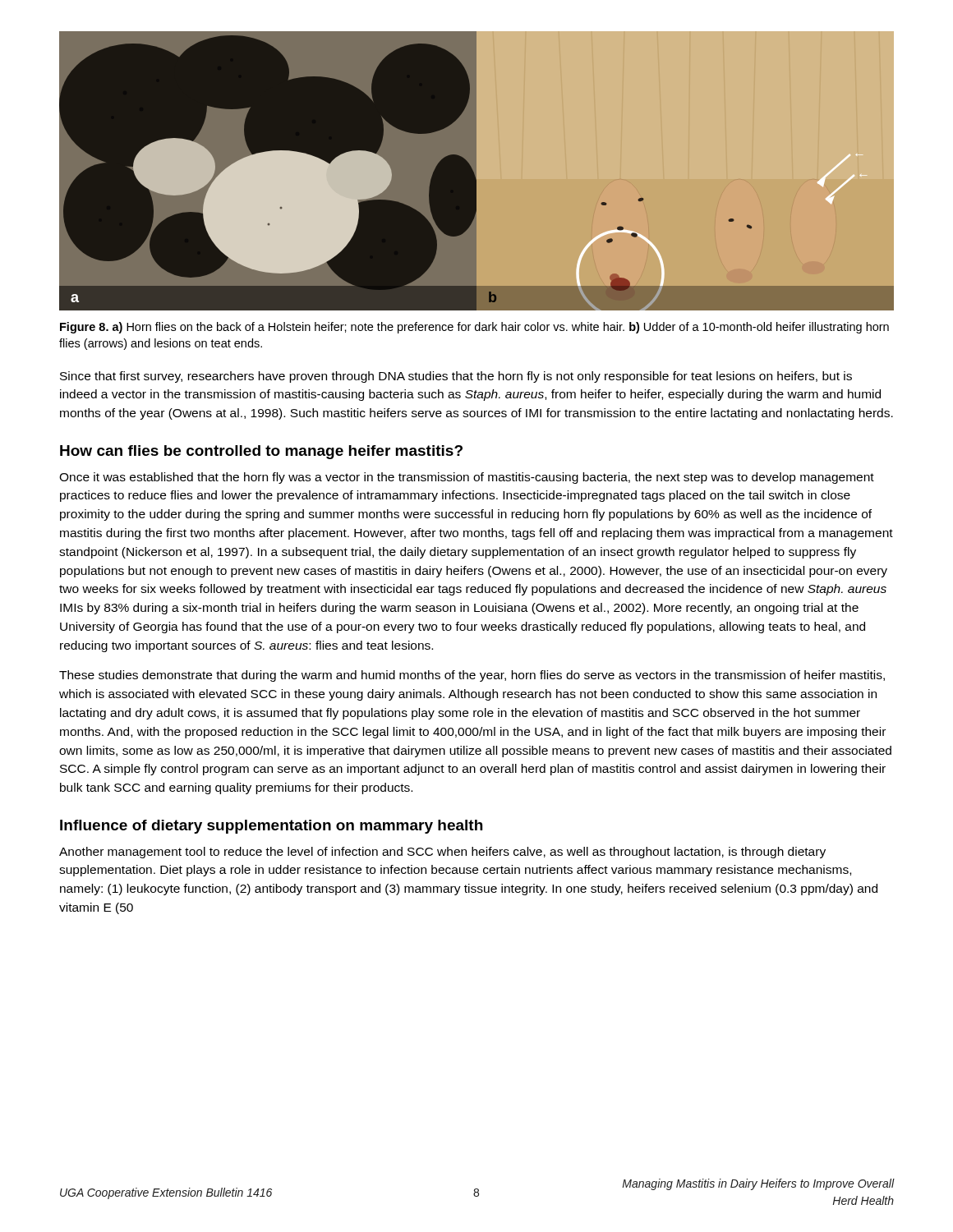Locate the section header that opens with "How can flies be controlled"

(261, 450)
